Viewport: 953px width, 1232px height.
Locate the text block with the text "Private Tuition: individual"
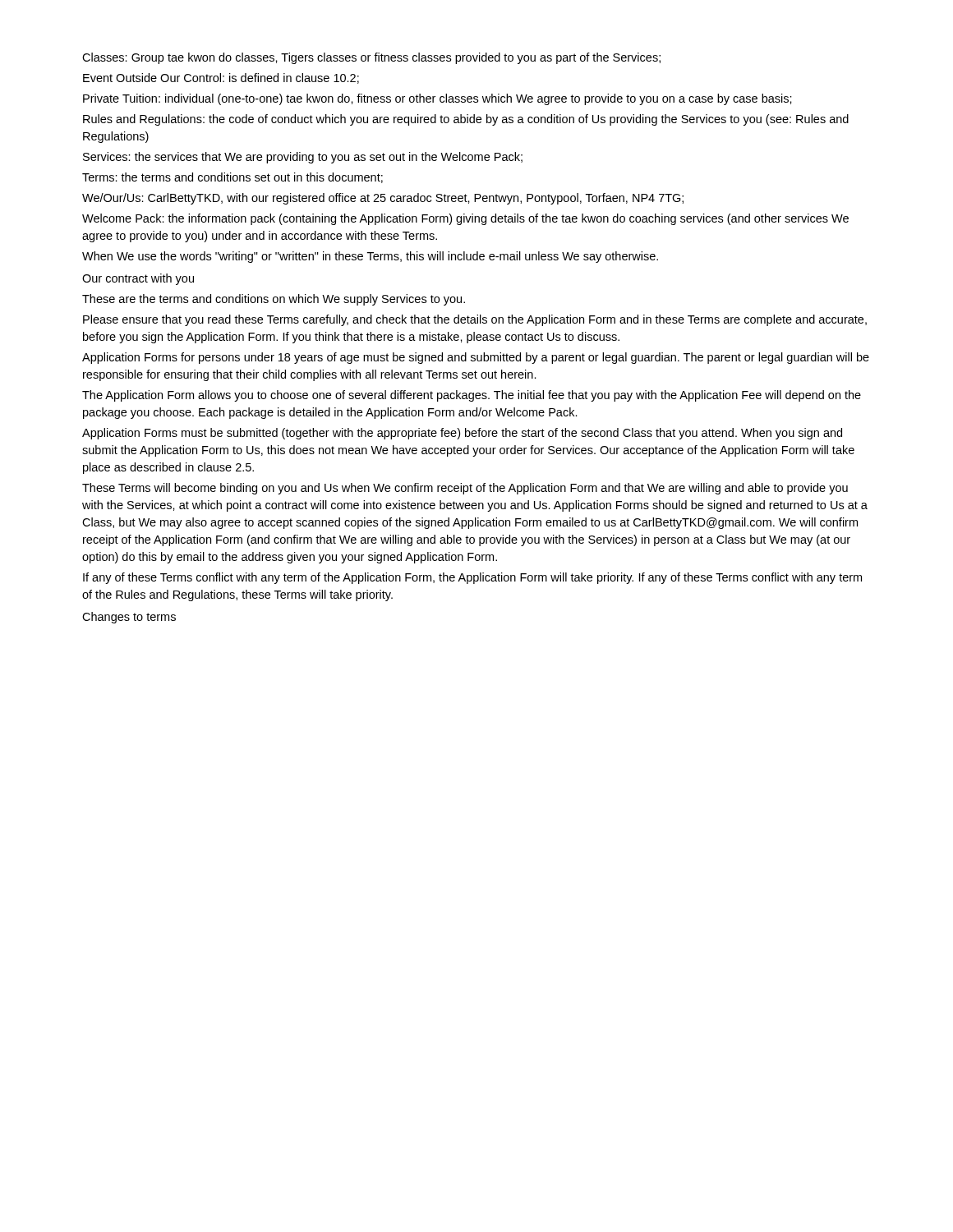tap(437, 99)
